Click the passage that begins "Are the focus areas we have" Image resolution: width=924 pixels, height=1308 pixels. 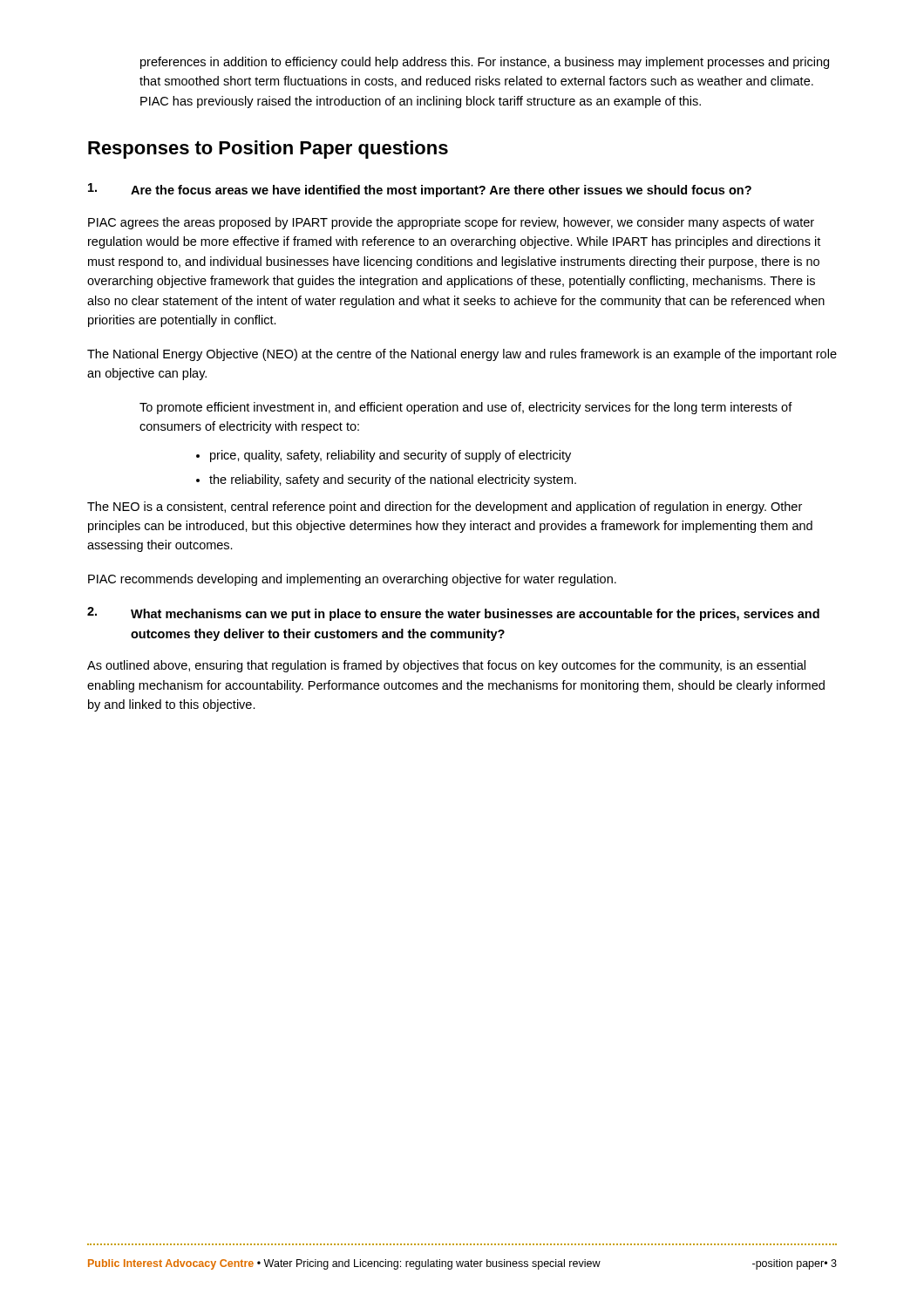click(x=419, y=191)
